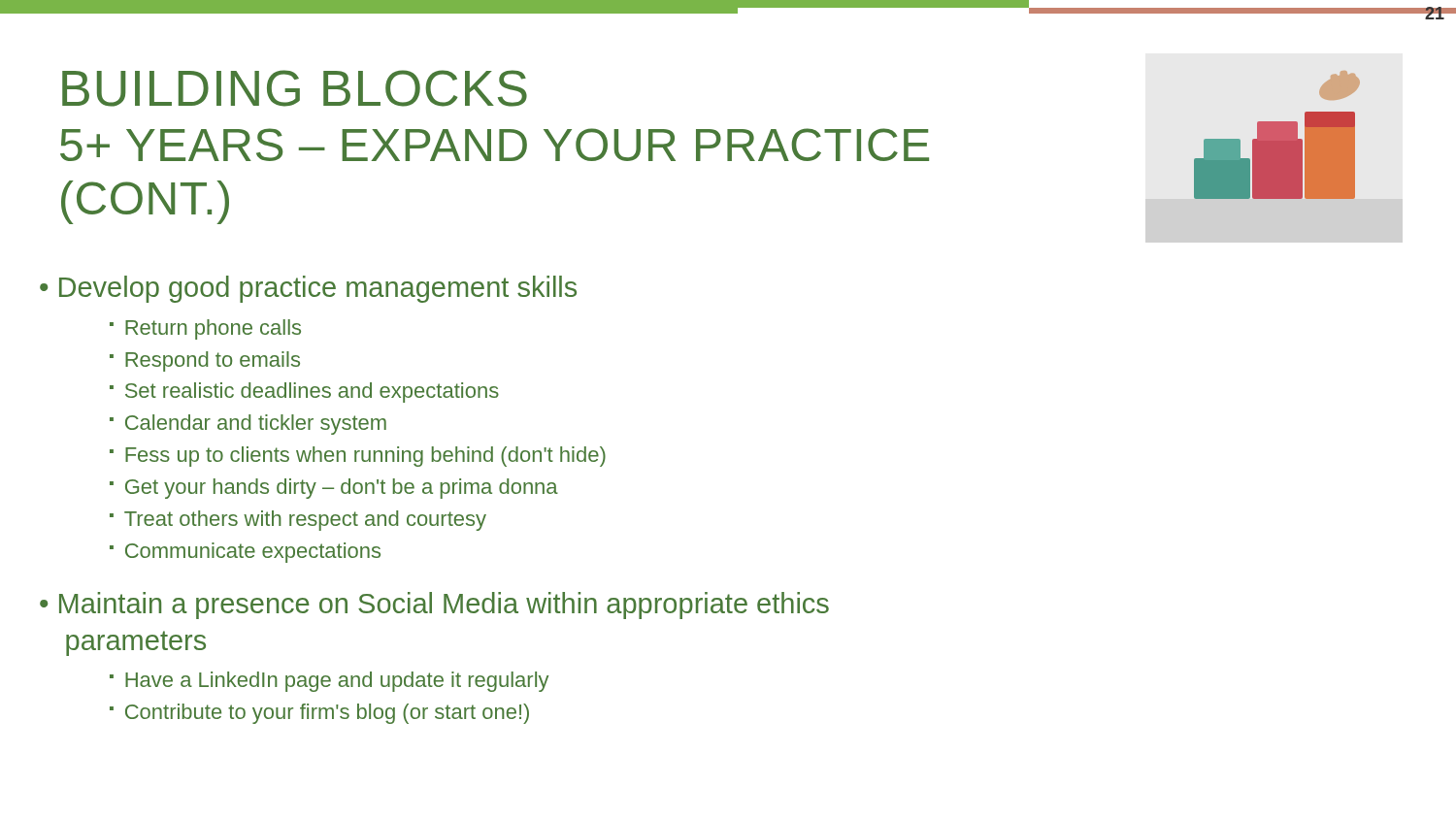Point to the block beginning "▪ Contribute to your firm's blog"
The height and width of the screenshot is (819, 1456).
320,712
